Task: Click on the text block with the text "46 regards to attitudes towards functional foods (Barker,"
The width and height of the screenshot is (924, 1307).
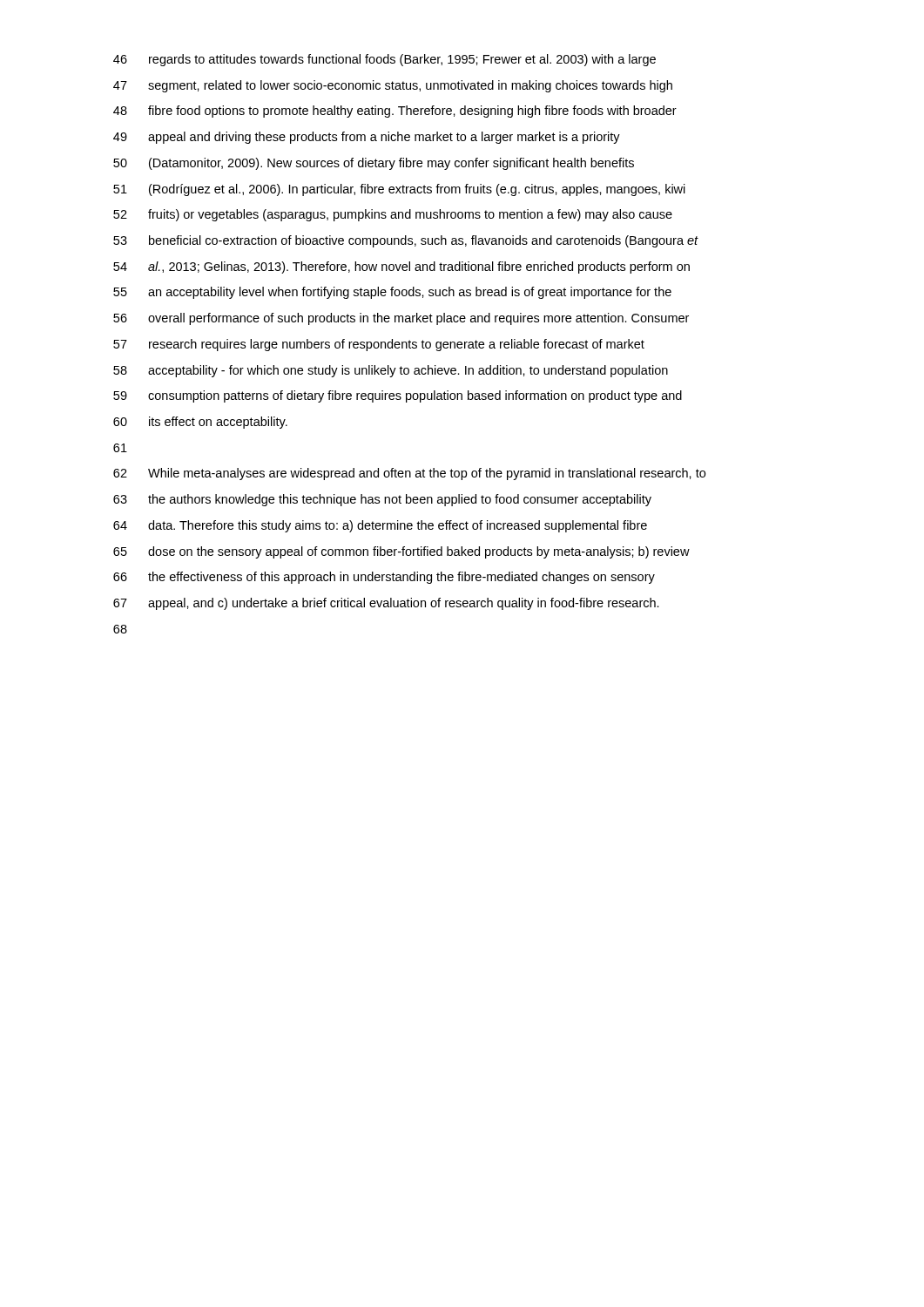Action: (x=478, y=241)
